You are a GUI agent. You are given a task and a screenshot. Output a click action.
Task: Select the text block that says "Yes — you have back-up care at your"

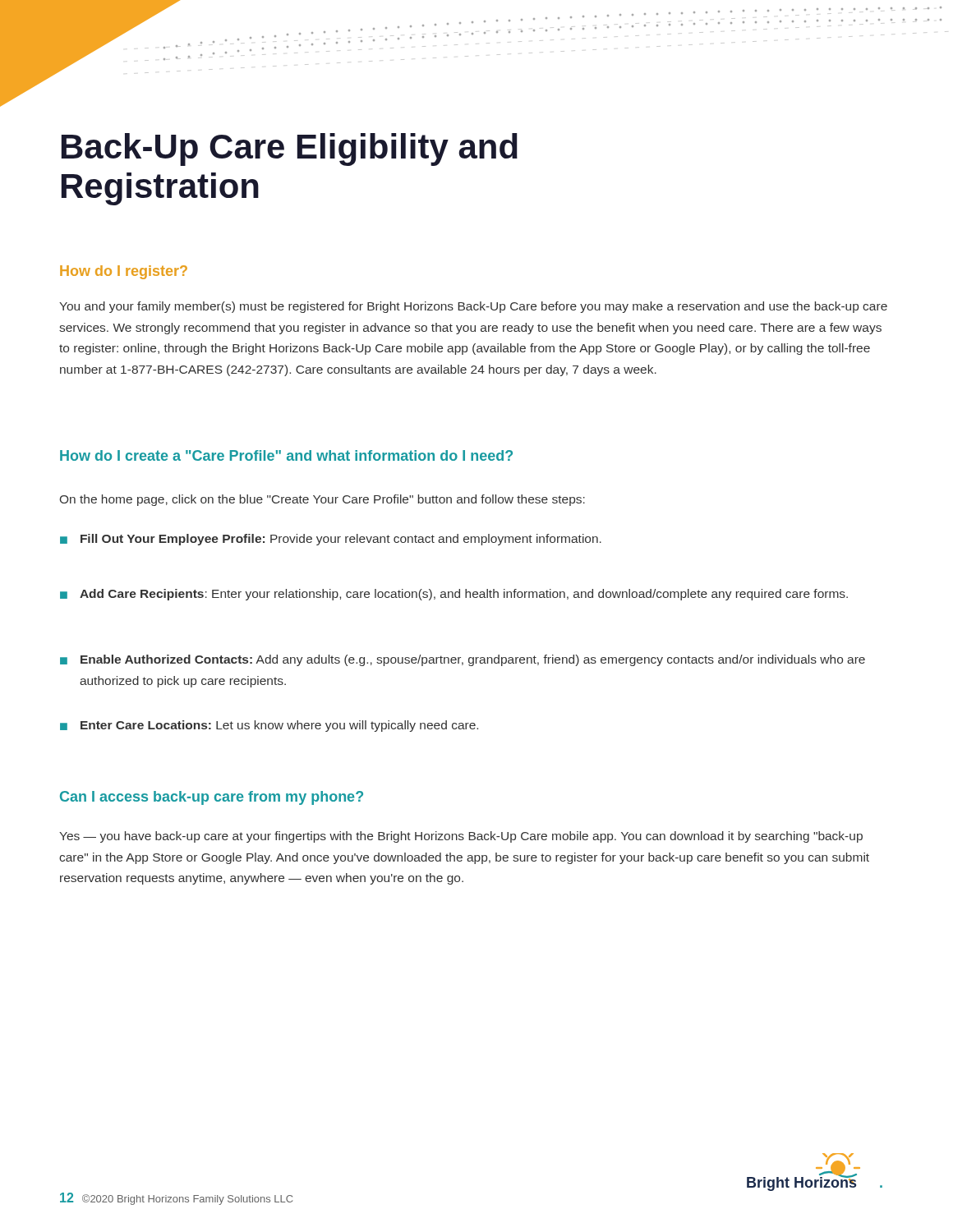pyautogui.click(x=476, y=857)
